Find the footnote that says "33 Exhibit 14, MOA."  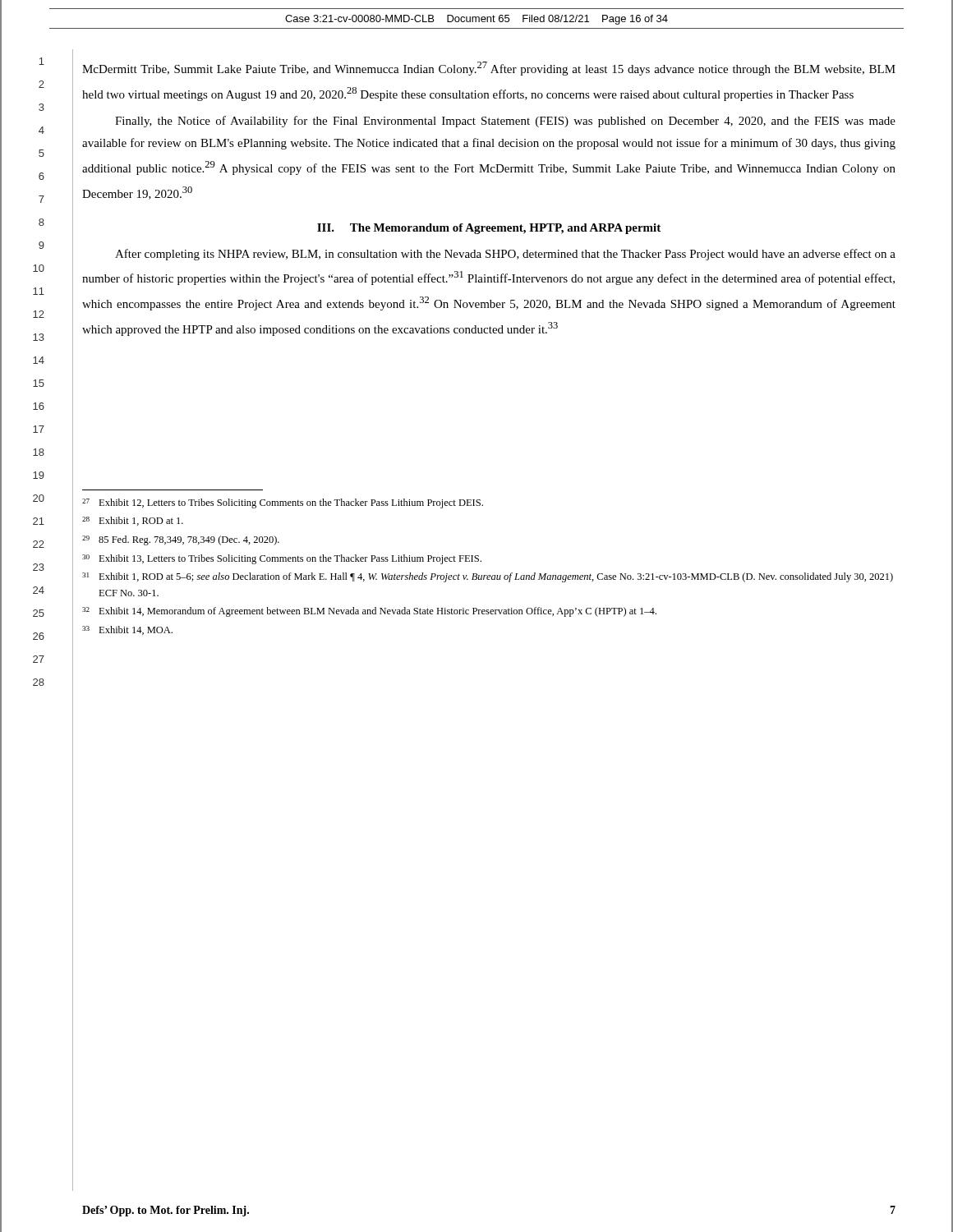[127, 630]
